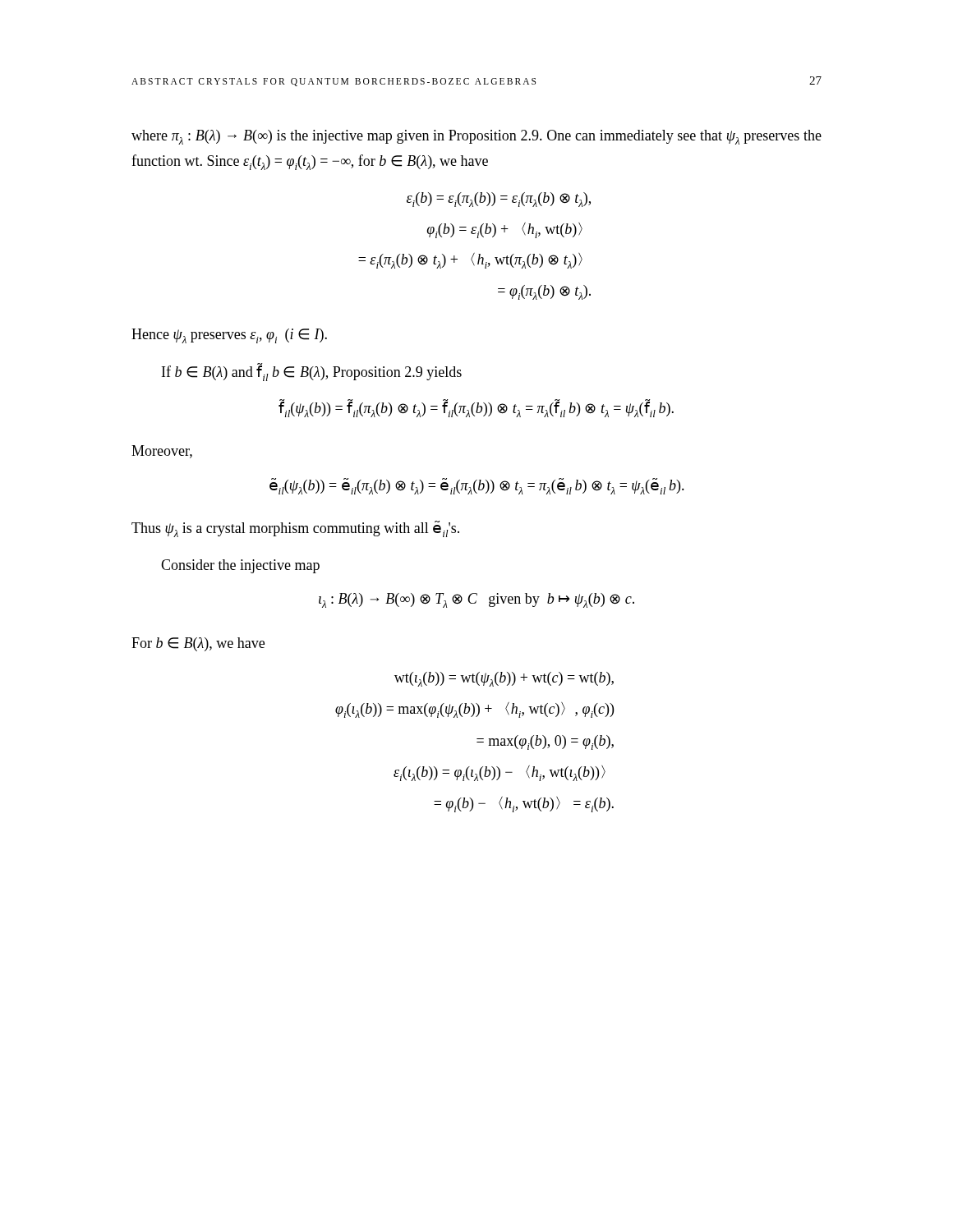Locate the text with the text "For b ∈ B(λ), we have"
The width and height of the screenshot is (953, 1232).
198,643
